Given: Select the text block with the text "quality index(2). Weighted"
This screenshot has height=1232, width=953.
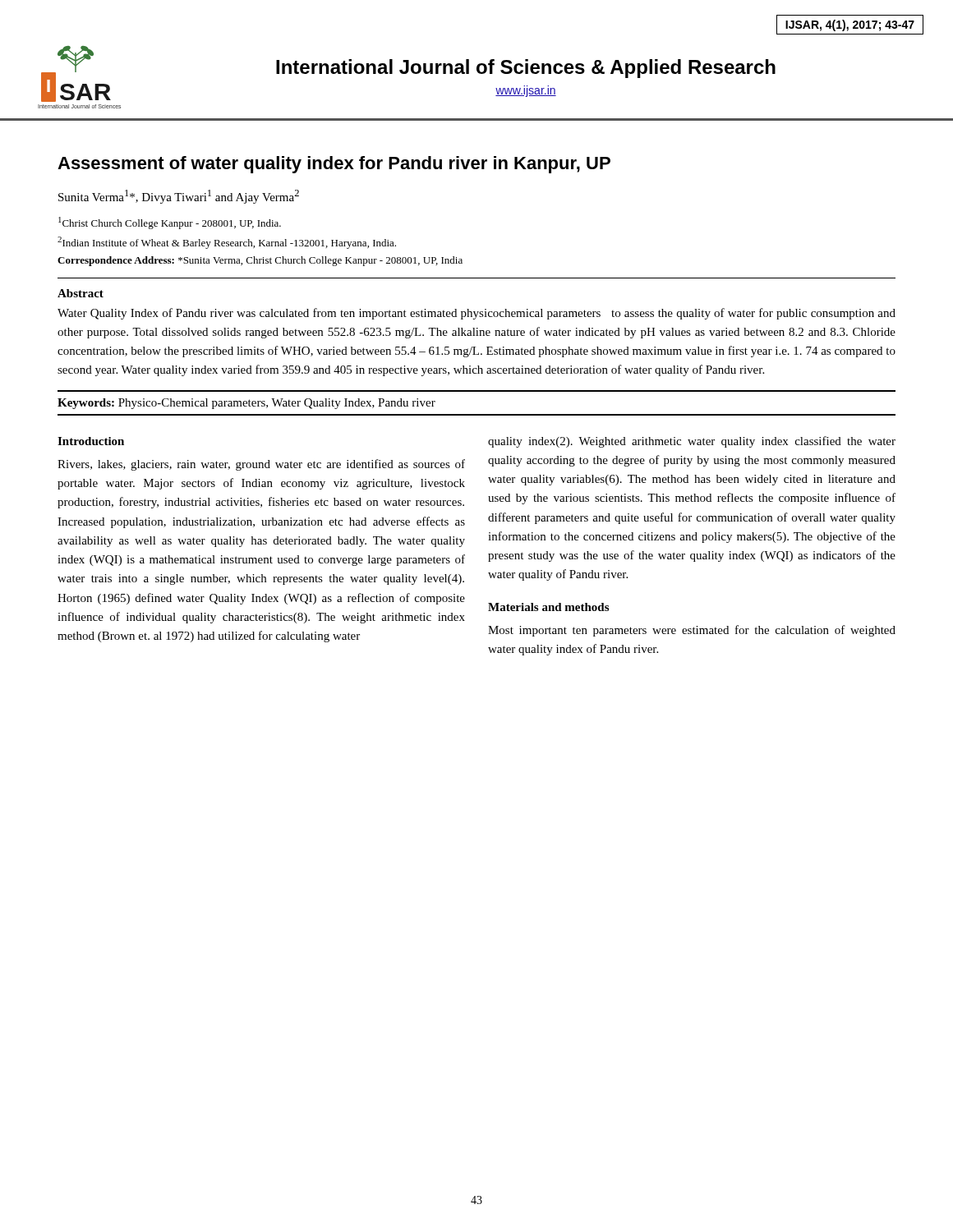Looking at the screenshot, I should click(x=692, y=508).
